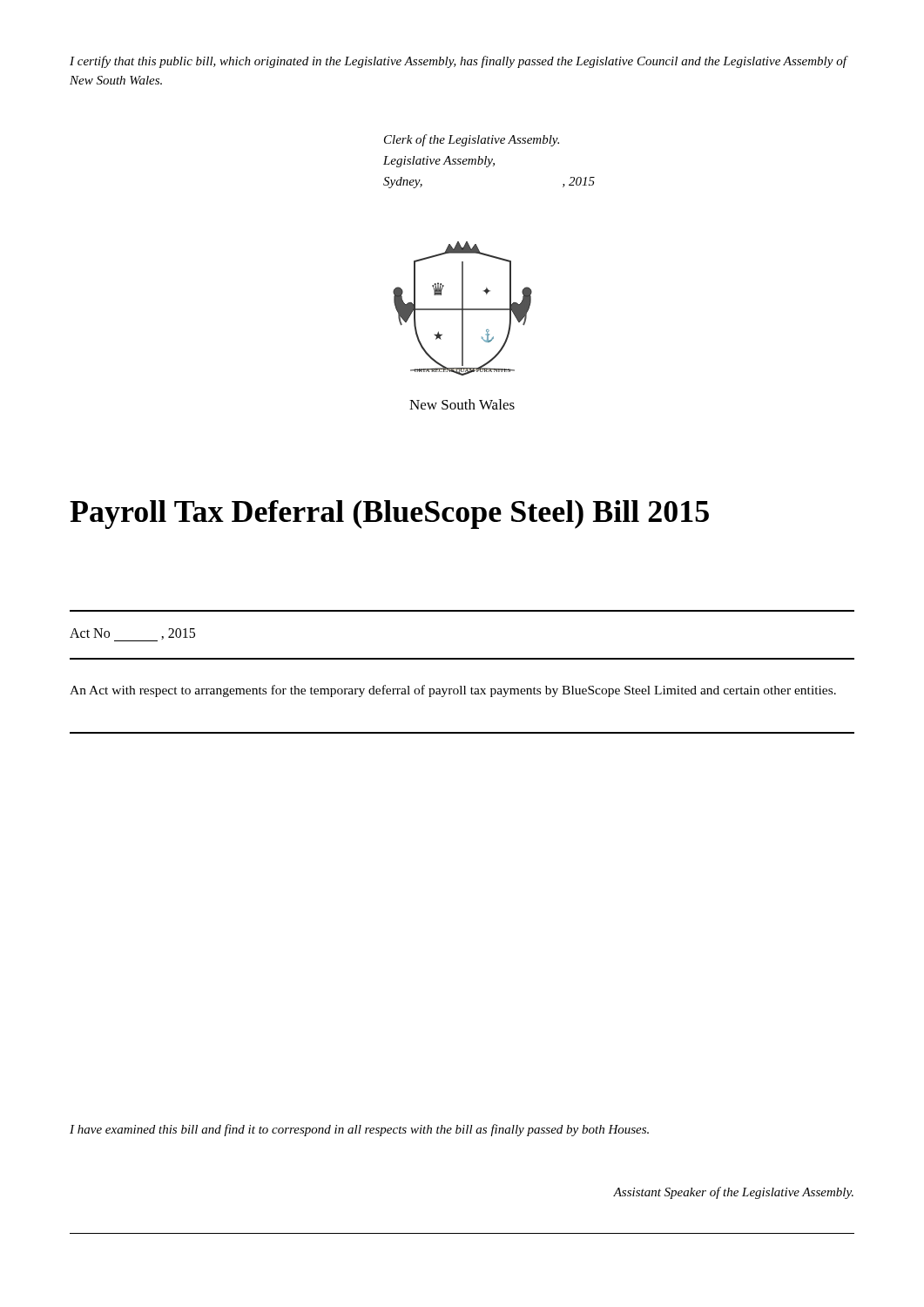The width and height of the screenshot is (924, 1307).
Task: Click on the text block containing "I have examined this bill"
Action: [360, 1129]
